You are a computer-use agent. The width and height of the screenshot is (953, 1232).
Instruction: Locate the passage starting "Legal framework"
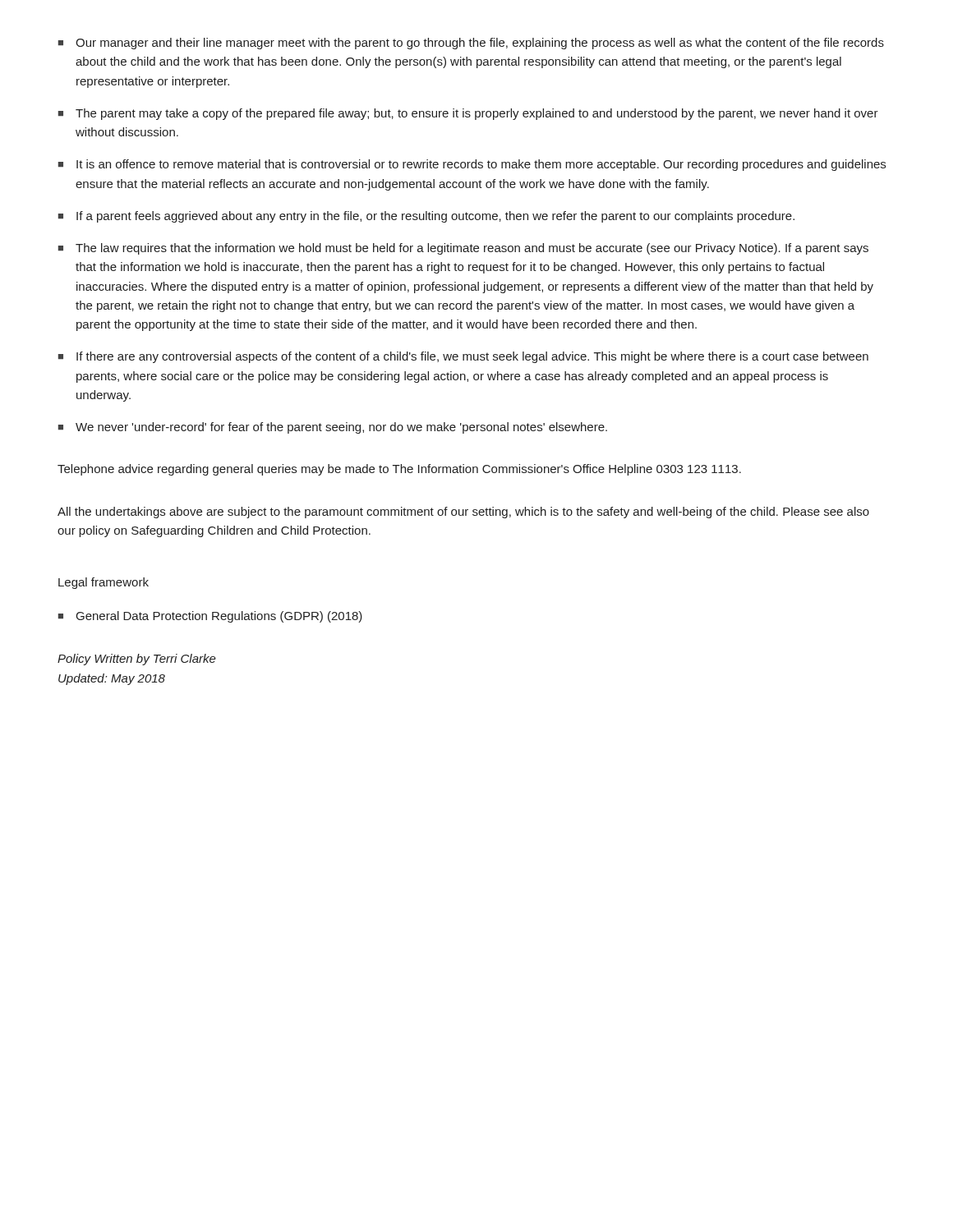(103, 582)
